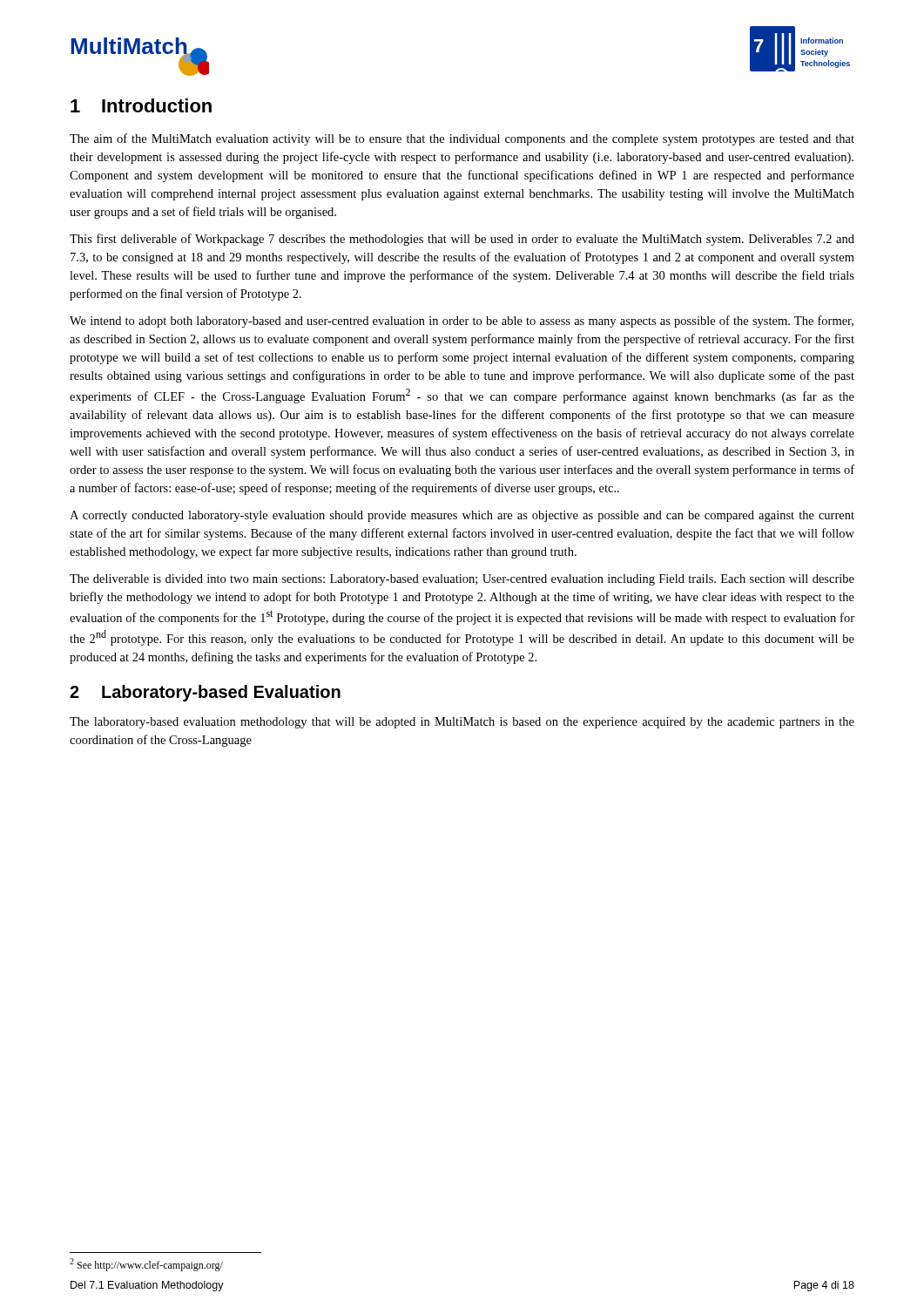Image resolution: width=924 pixels, height=1307 pixels.
Task: Select the text block that reads "The laboratory-based evaluation methodology that"
Action: [462, 731]
